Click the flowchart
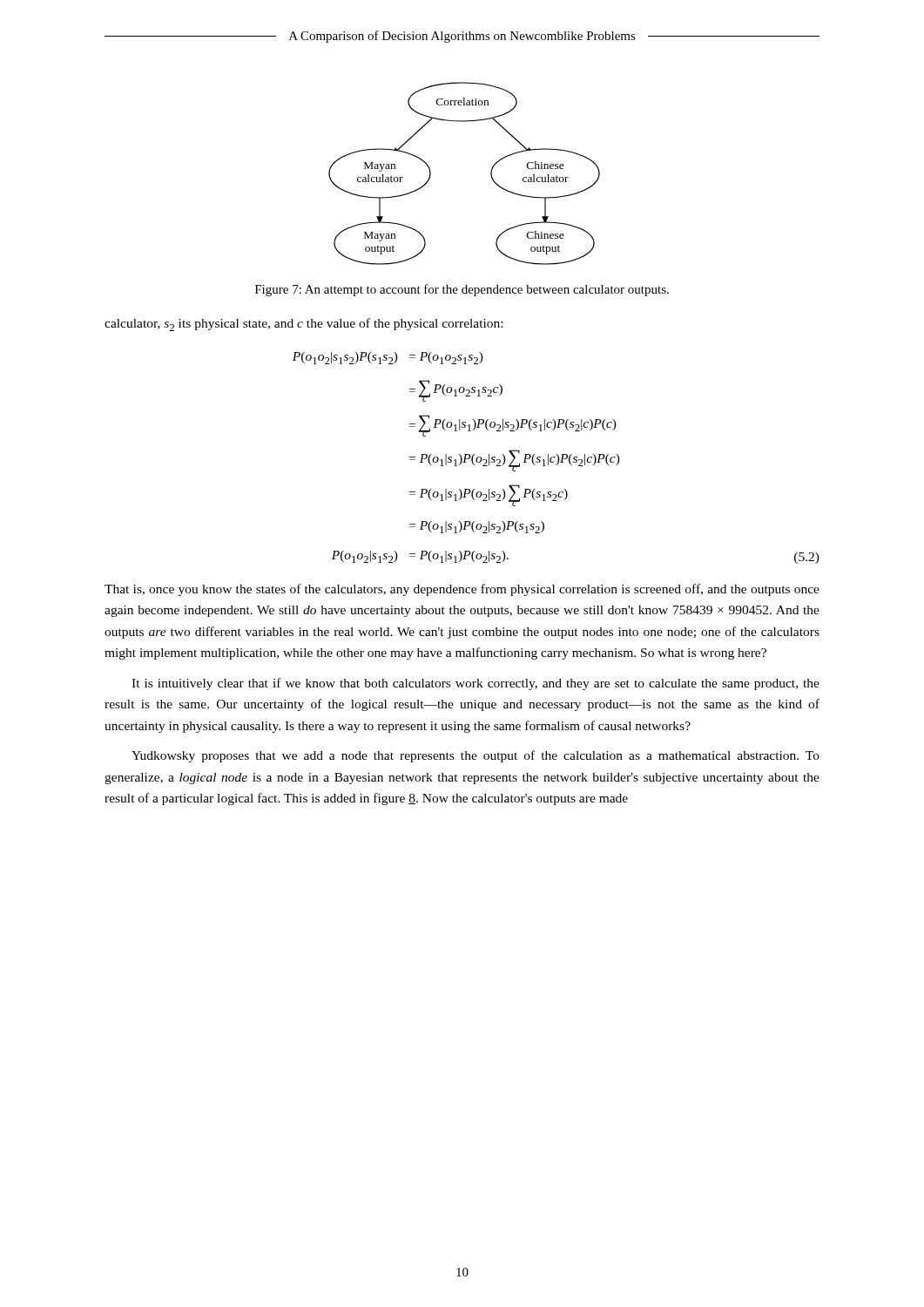The height and width of the screenshot is (1307, 924). 462,171
